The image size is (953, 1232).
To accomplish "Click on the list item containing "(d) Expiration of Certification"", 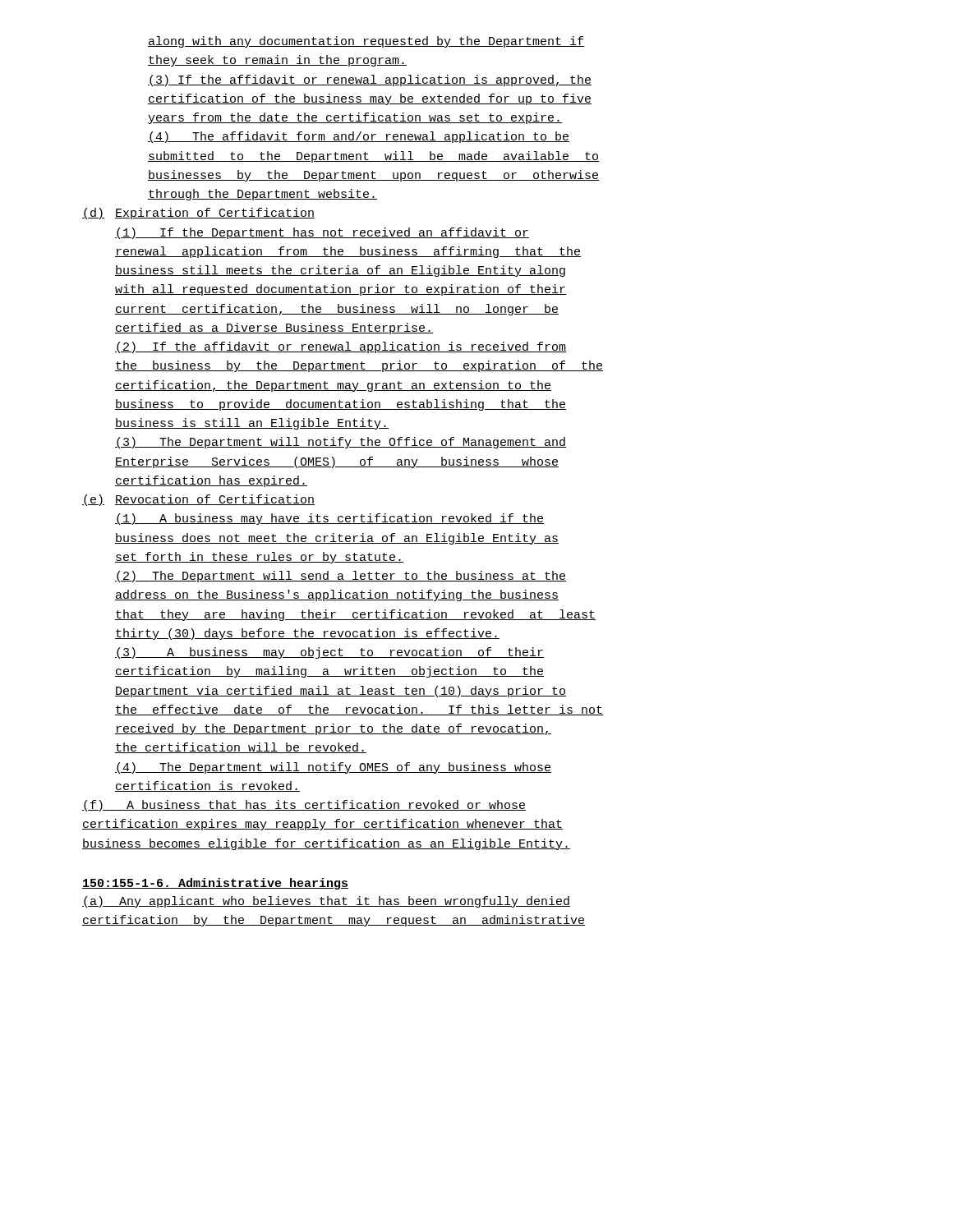I will (x=198, y=214).
